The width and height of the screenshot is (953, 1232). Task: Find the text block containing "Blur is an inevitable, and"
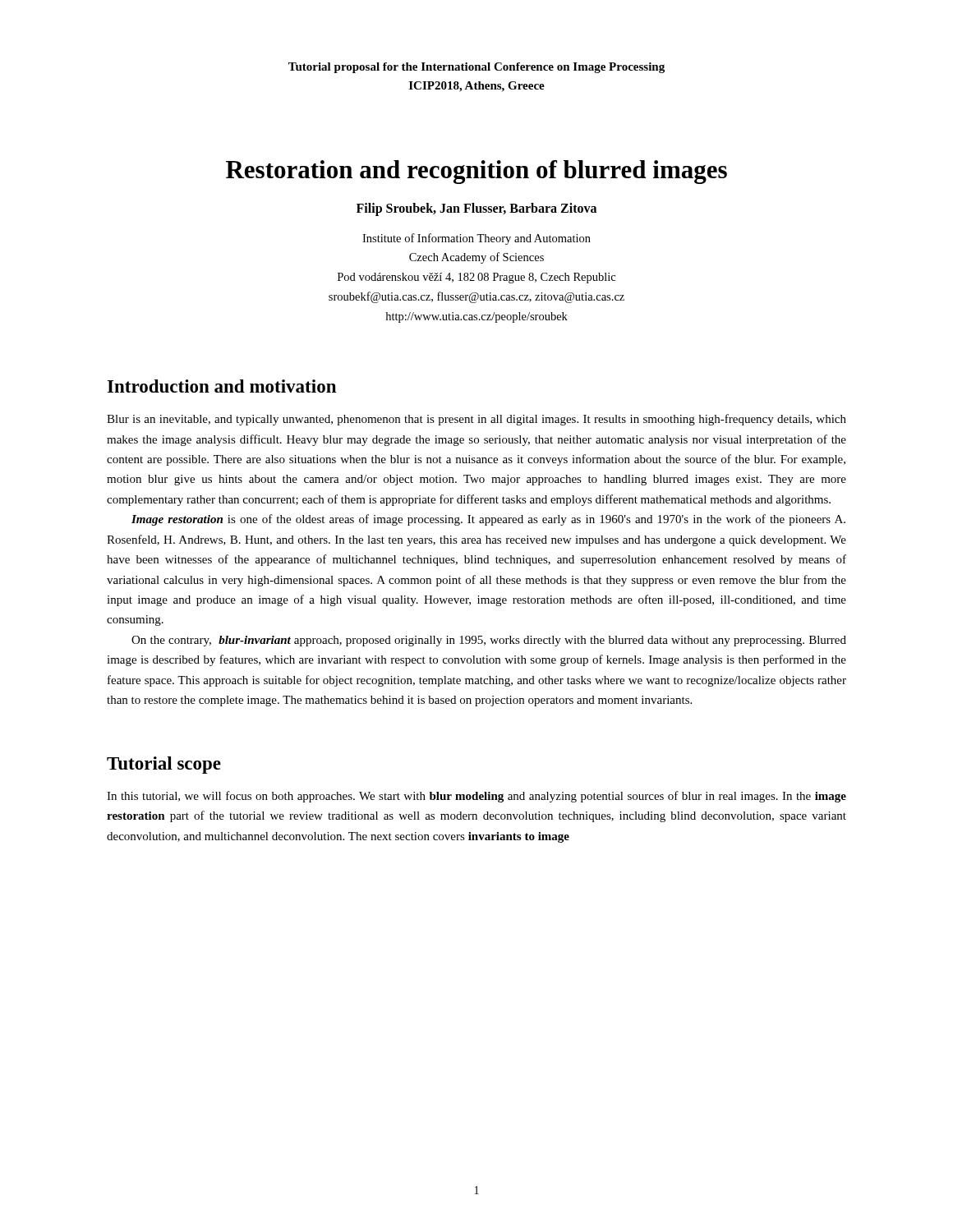[476, 560]
